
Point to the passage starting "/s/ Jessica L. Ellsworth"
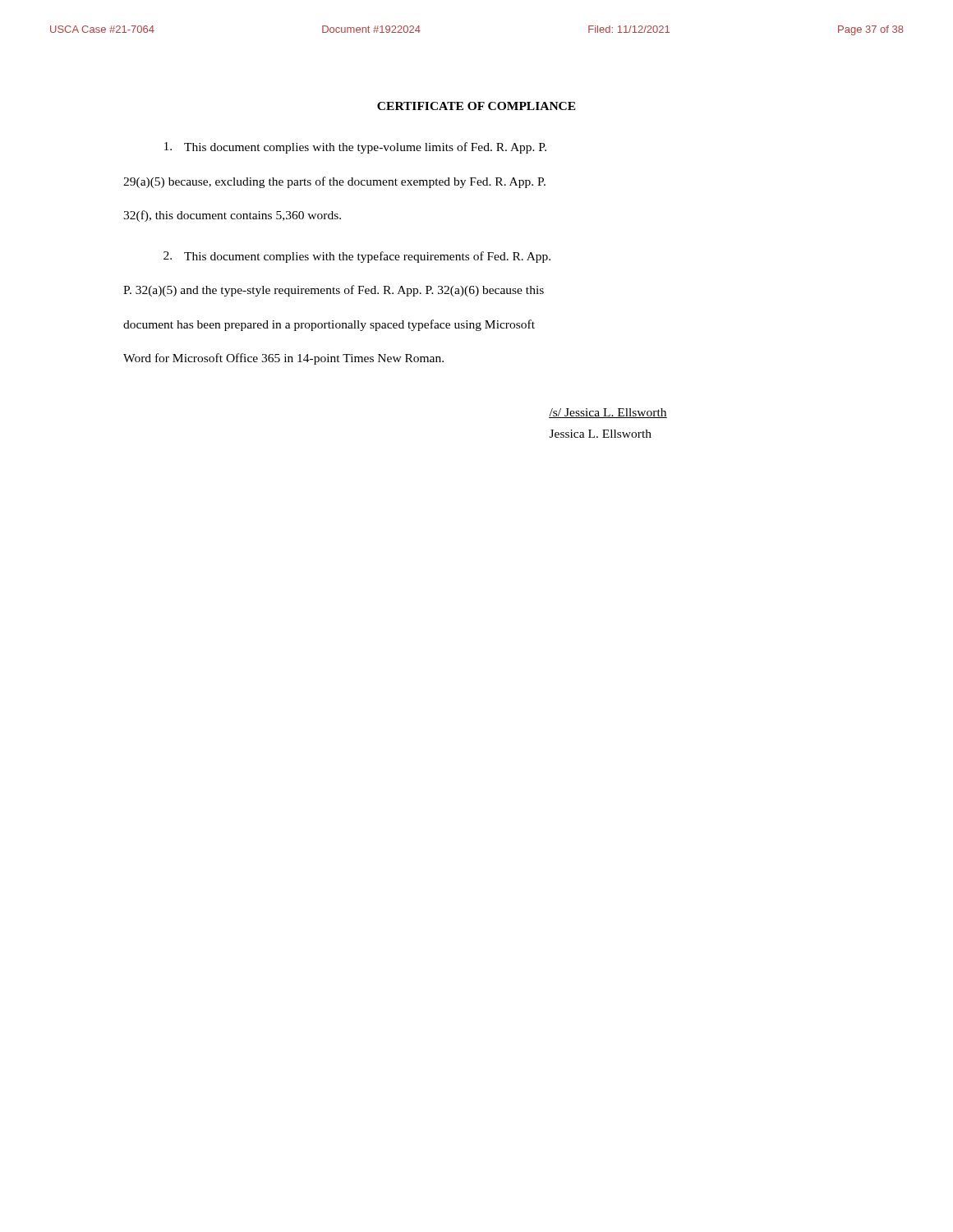pyautogui.click(x=608, y=413)
